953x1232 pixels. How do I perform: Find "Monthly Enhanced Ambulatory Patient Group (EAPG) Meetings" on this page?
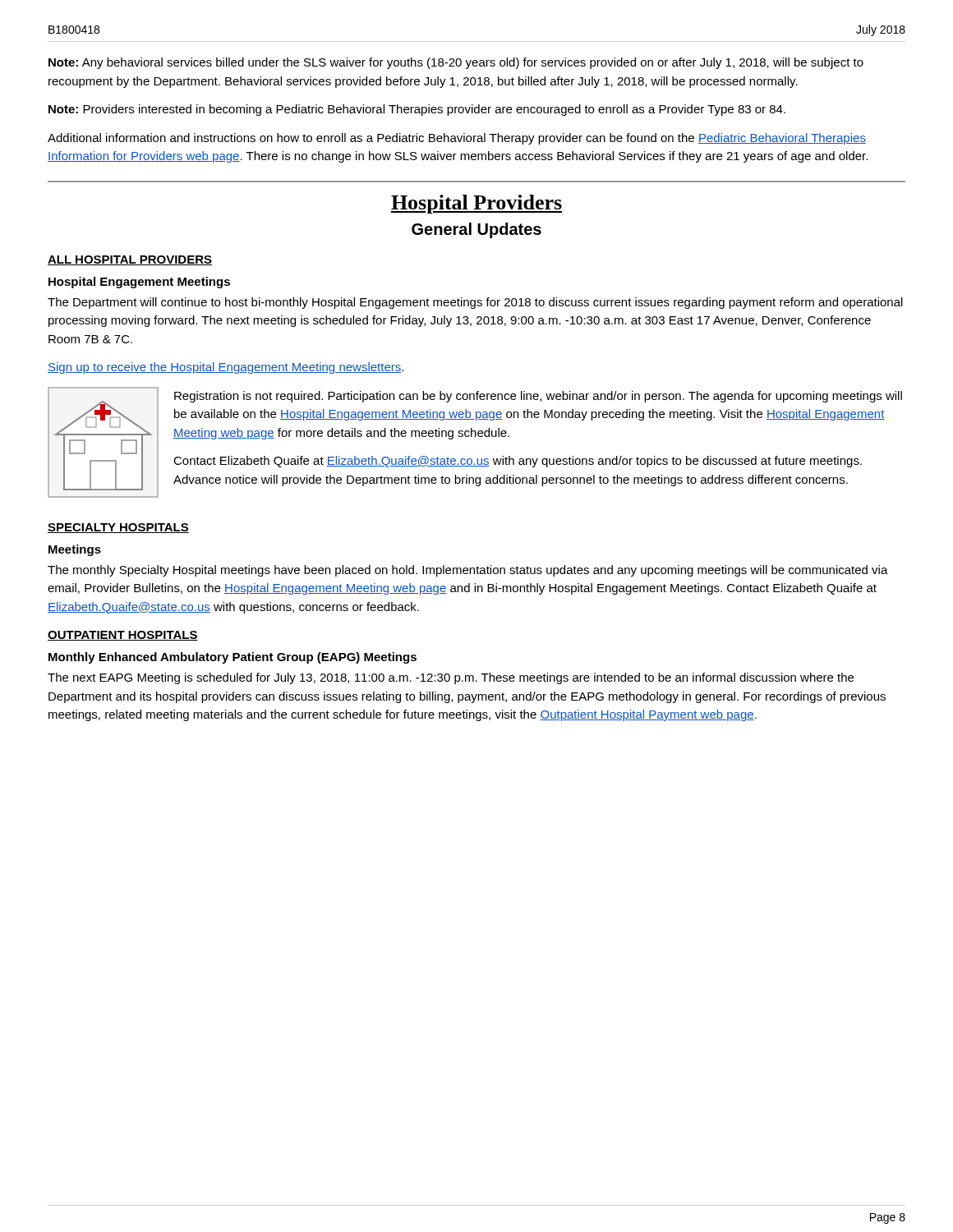232,657
